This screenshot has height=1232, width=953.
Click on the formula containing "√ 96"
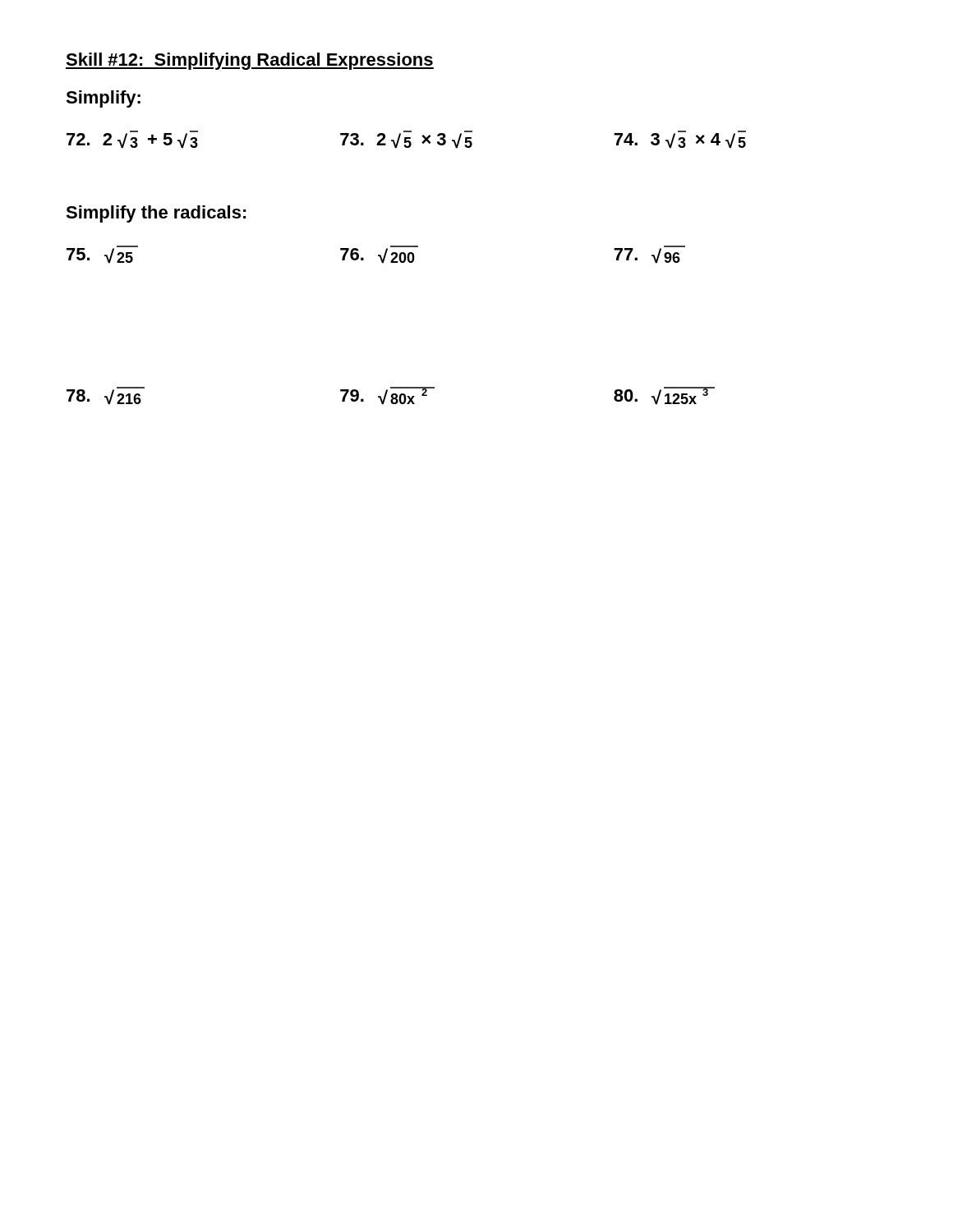(x=650, y=255)
